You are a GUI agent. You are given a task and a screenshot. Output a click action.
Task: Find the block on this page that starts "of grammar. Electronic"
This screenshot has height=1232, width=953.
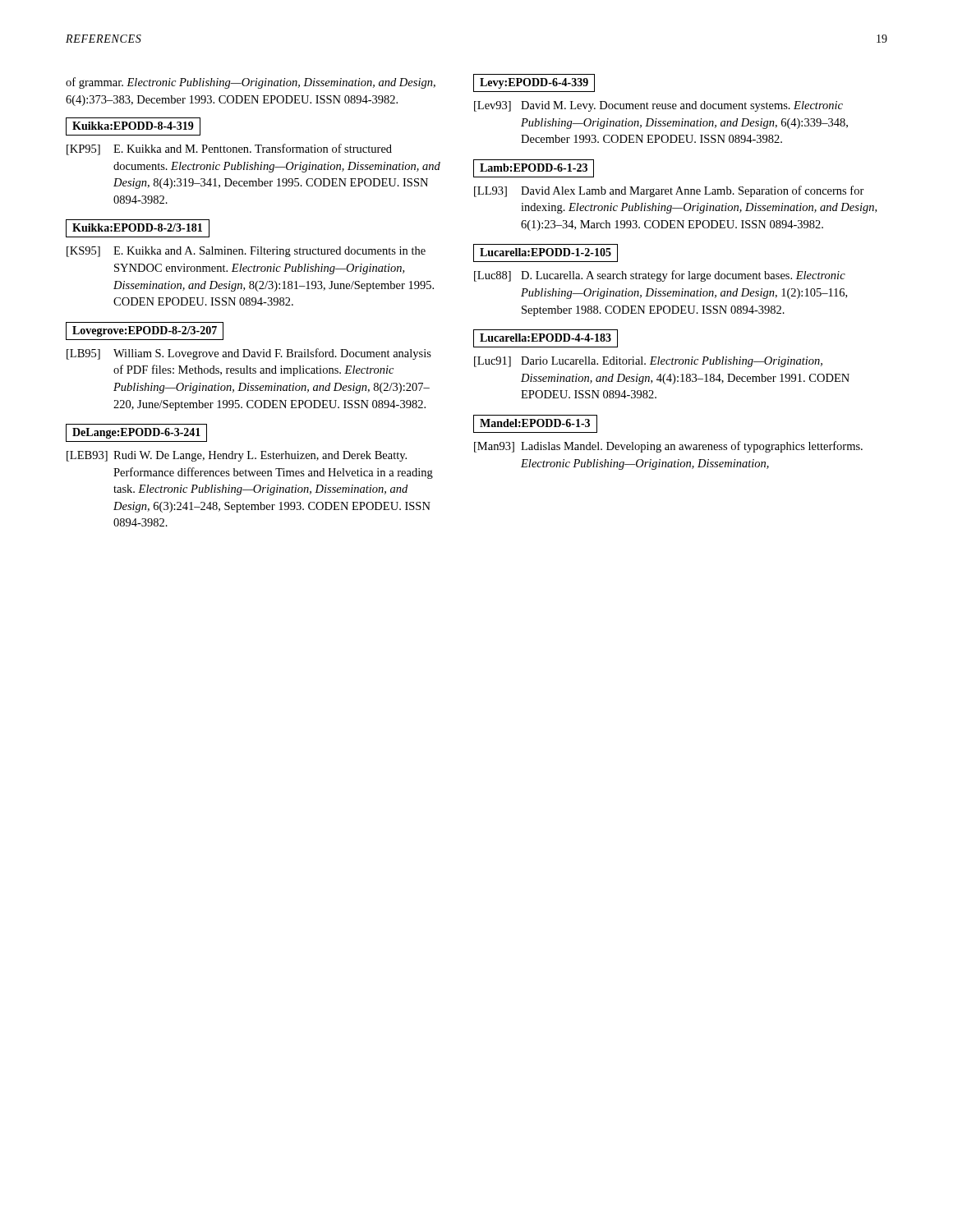click(251, 91)
